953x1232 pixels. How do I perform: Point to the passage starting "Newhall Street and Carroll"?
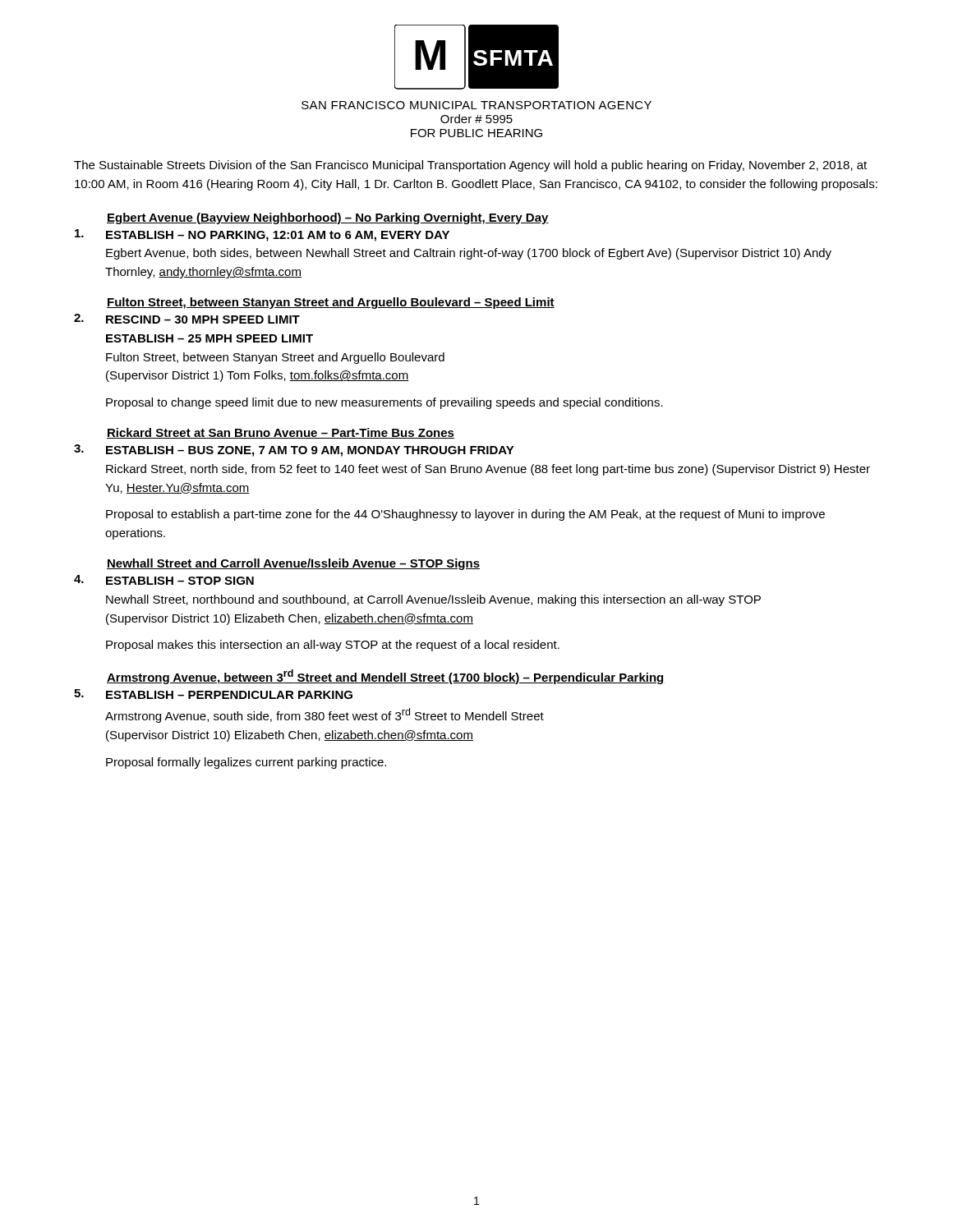[293, 563]
